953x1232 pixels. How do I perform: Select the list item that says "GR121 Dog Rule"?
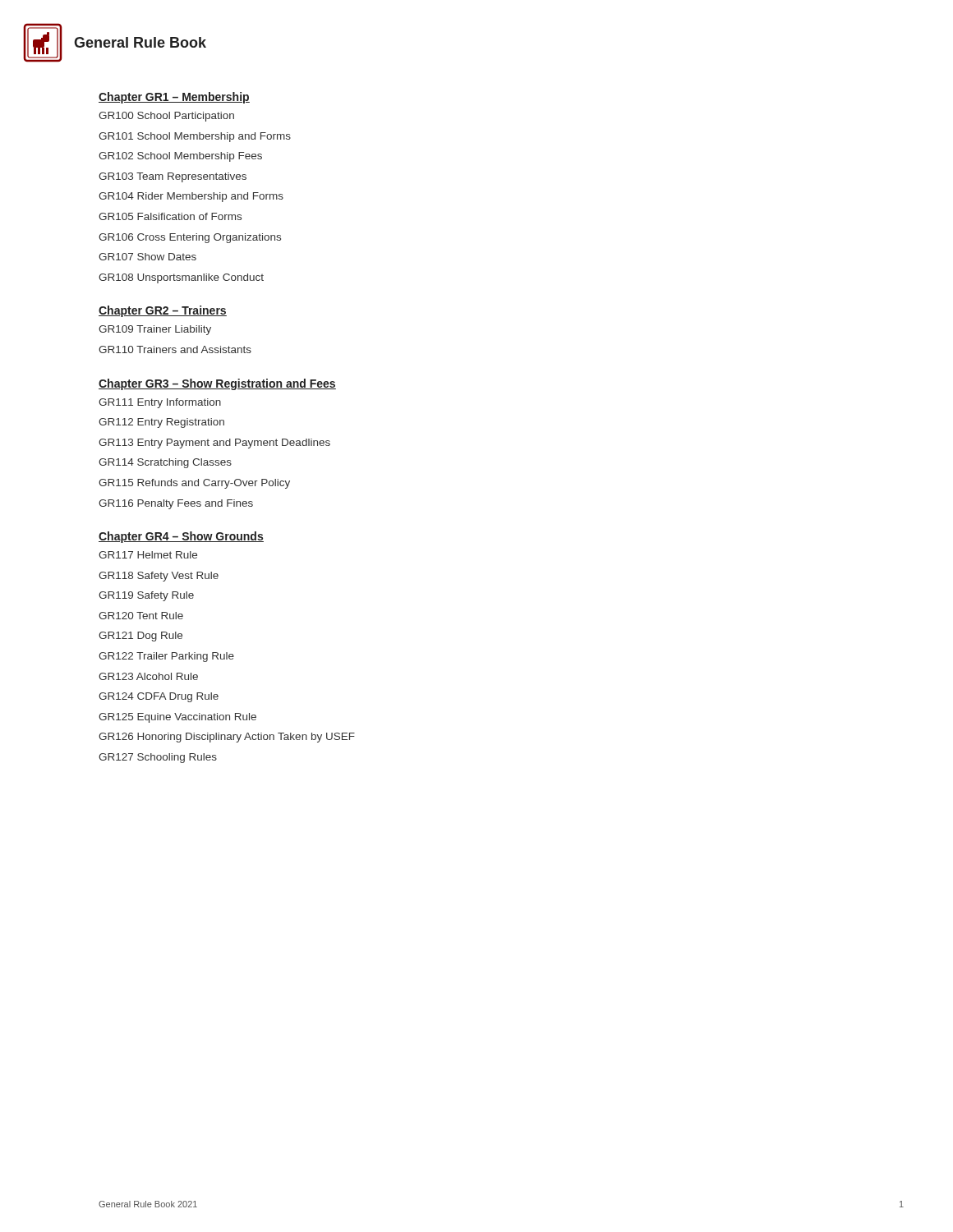141,636
